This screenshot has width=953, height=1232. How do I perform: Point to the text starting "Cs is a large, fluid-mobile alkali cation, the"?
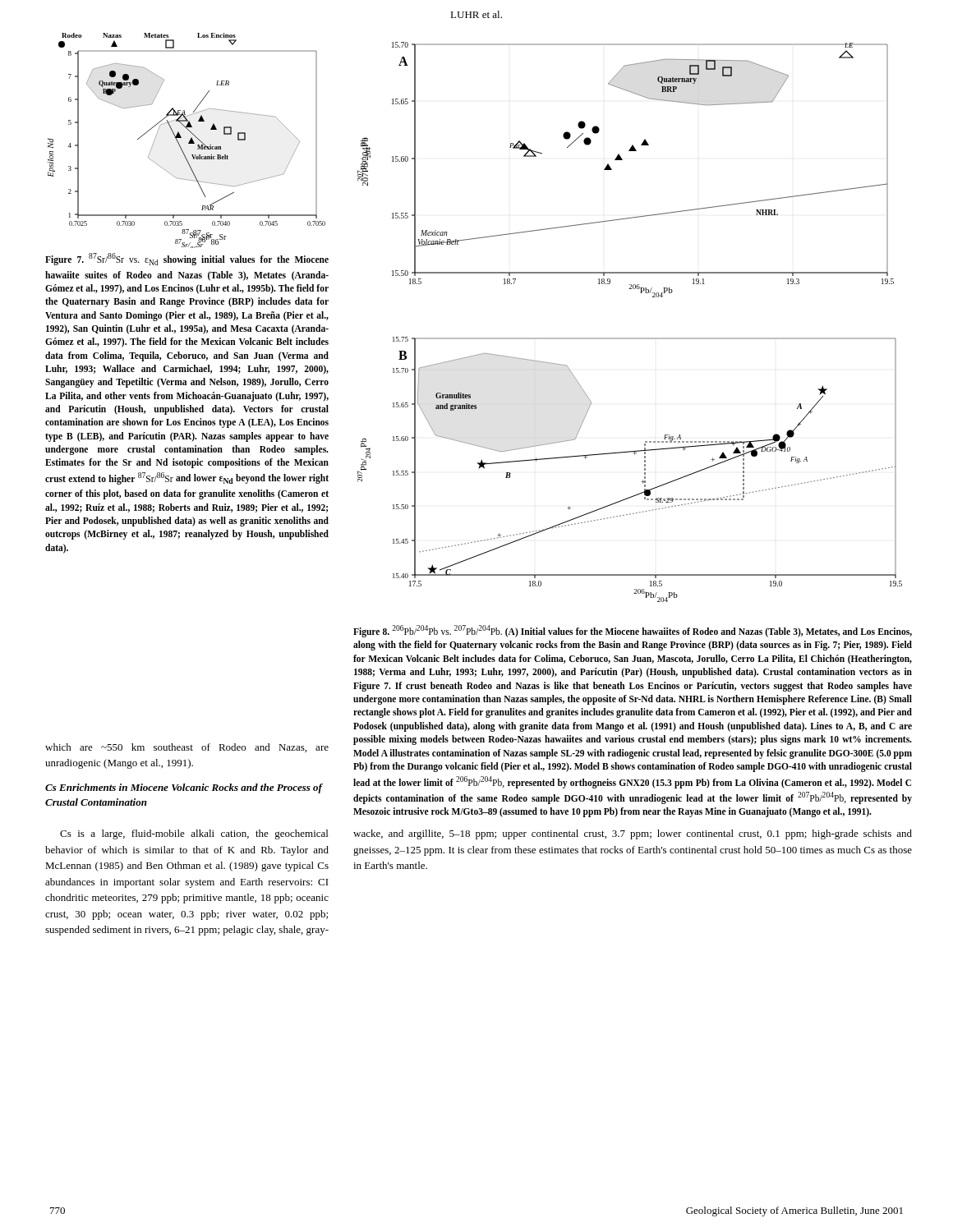pyautogui.click(x=187, y=881)
